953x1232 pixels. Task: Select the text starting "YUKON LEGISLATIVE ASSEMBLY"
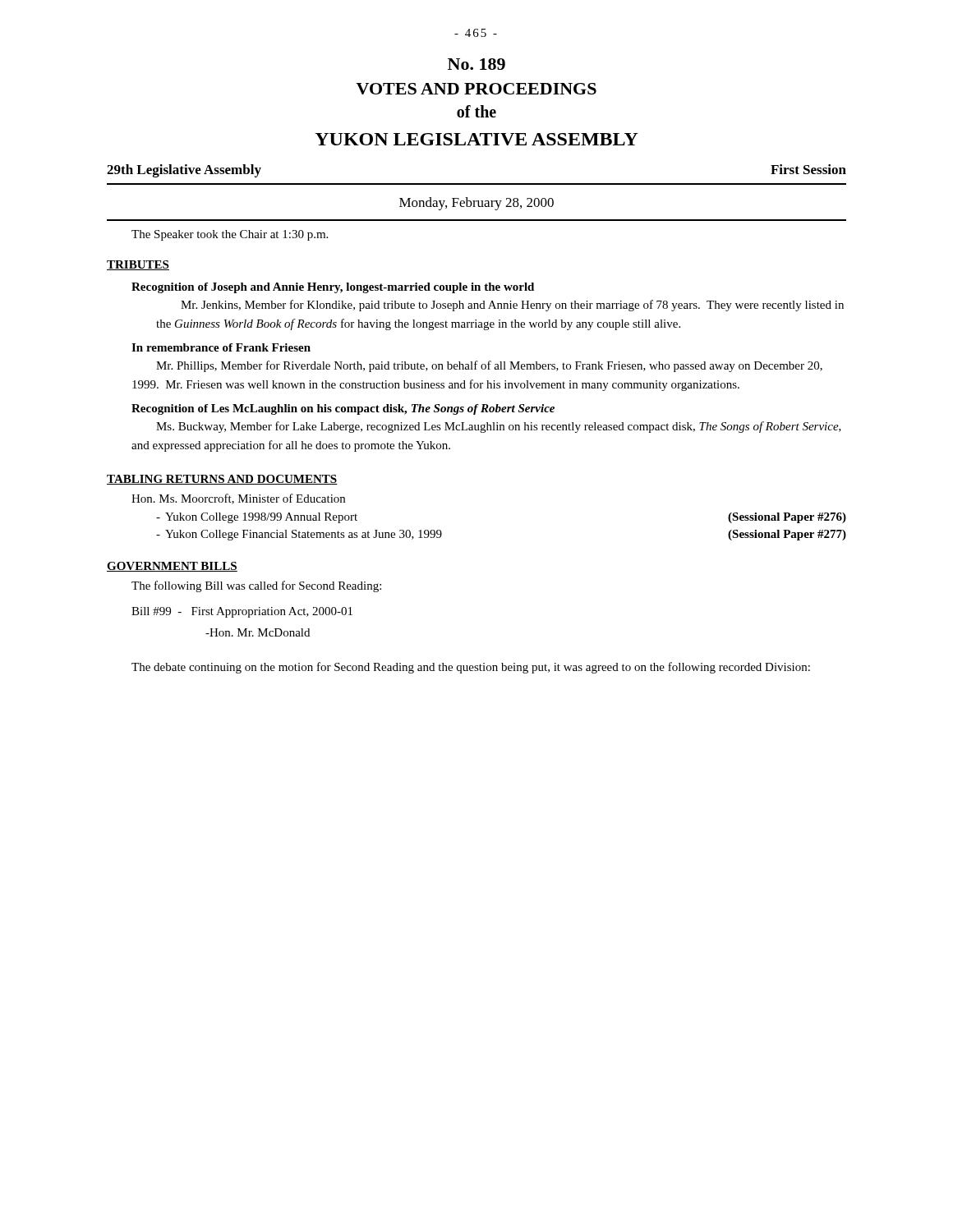[x=476, y=139]
